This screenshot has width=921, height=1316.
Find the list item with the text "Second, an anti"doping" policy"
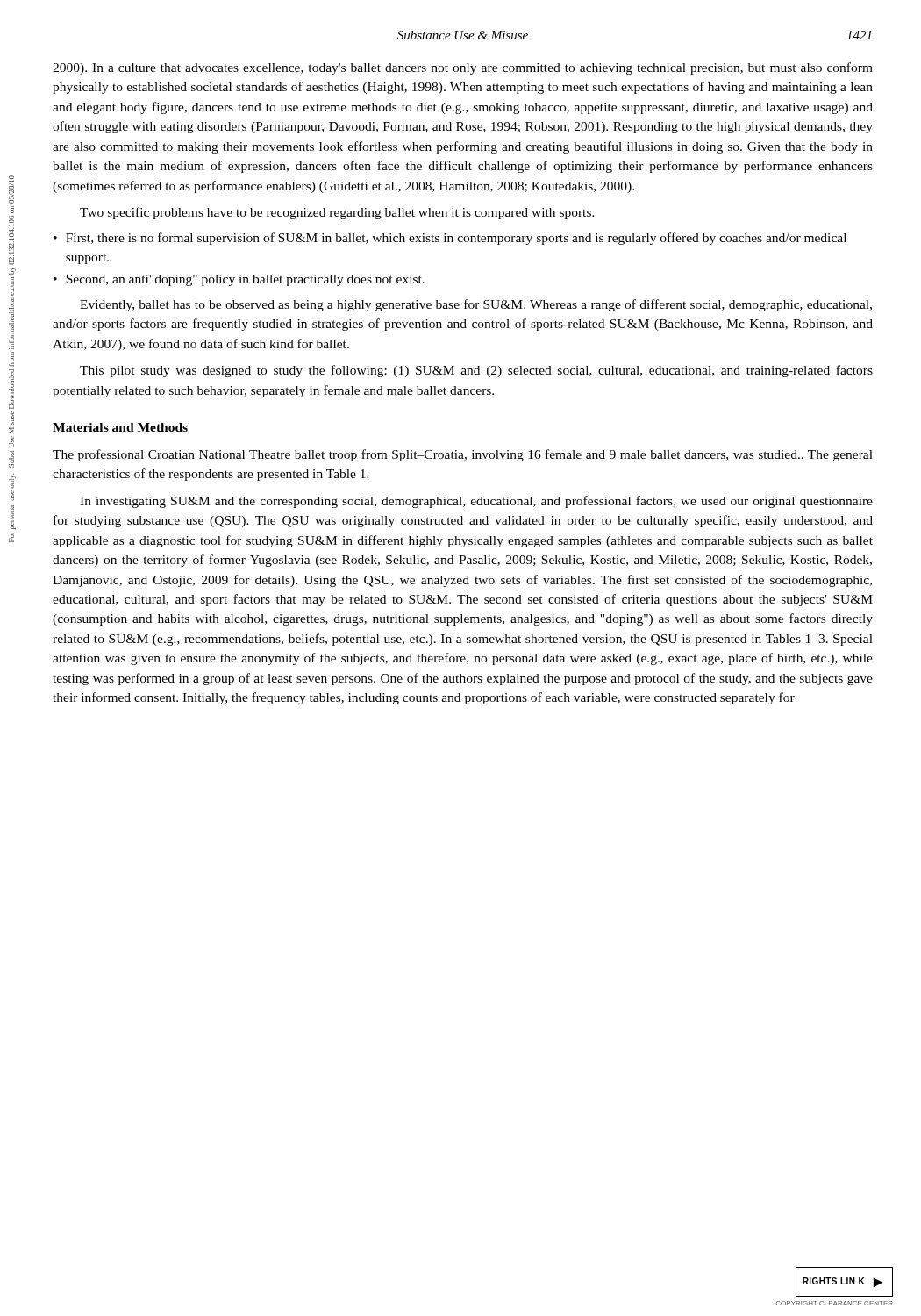(x=245, y=279)
